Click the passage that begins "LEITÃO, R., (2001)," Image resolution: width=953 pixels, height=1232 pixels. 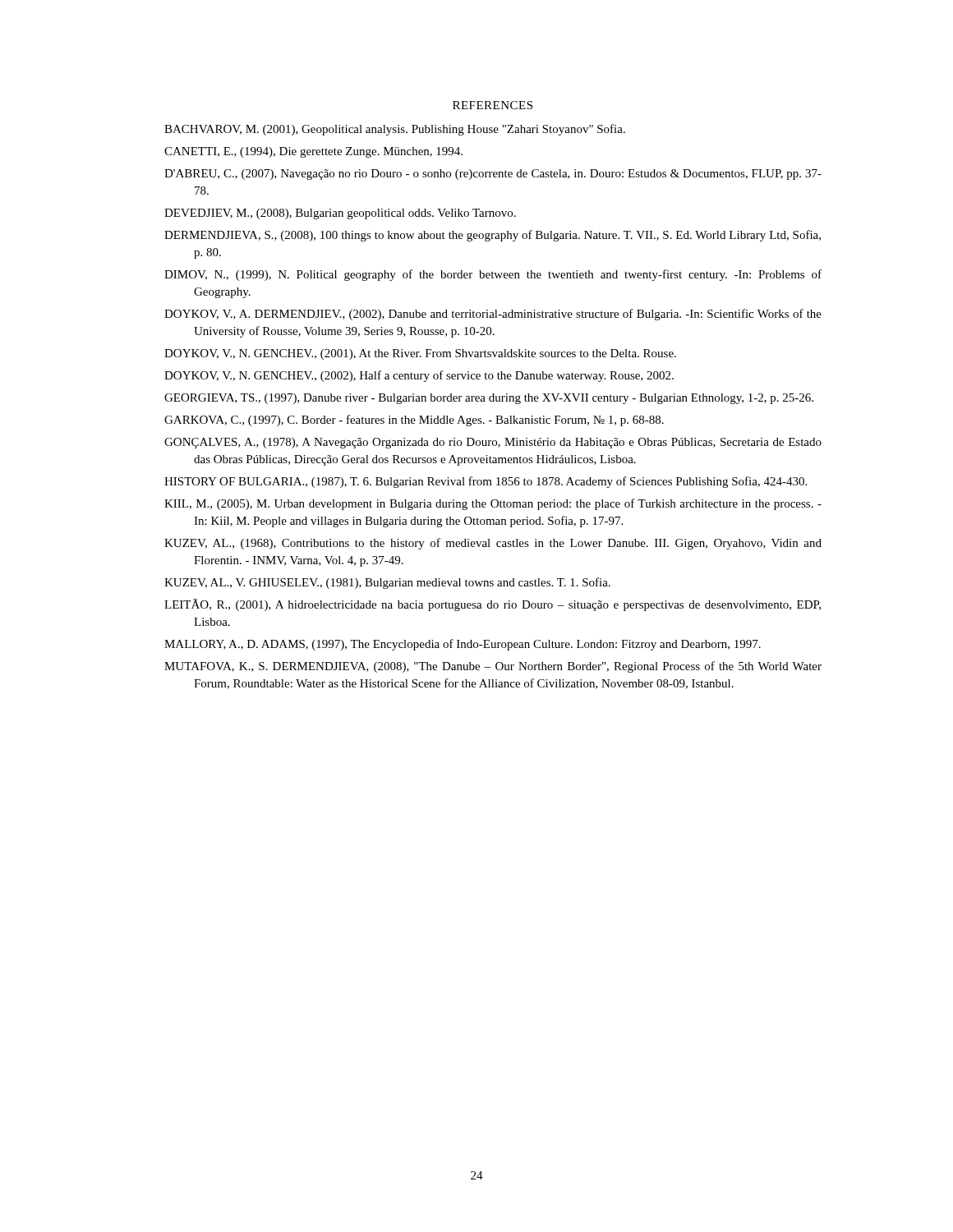pos(493,613)
